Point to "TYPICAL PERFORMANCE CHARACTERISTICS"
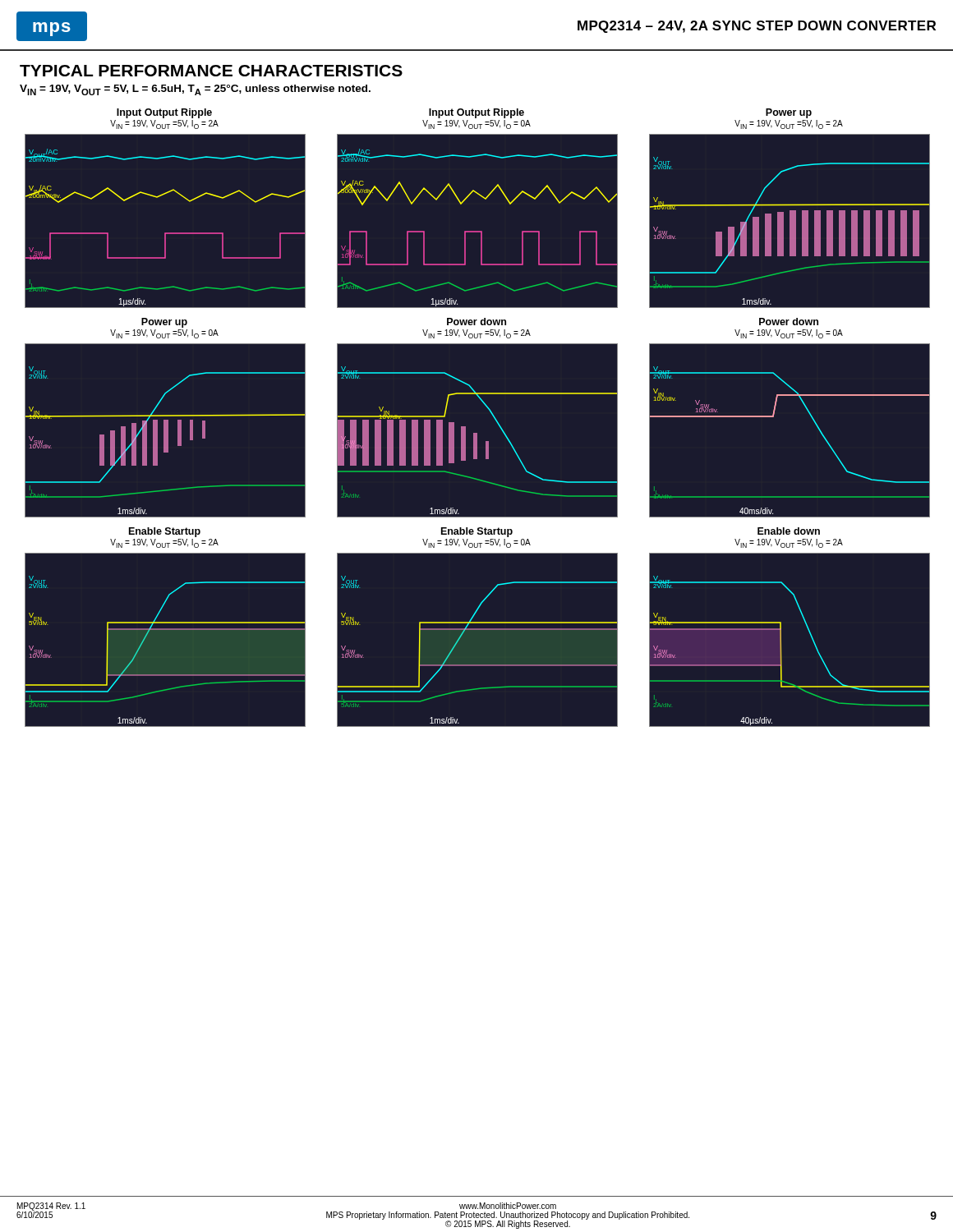Viewport: 953px width, 1232px height. (211, 70)
